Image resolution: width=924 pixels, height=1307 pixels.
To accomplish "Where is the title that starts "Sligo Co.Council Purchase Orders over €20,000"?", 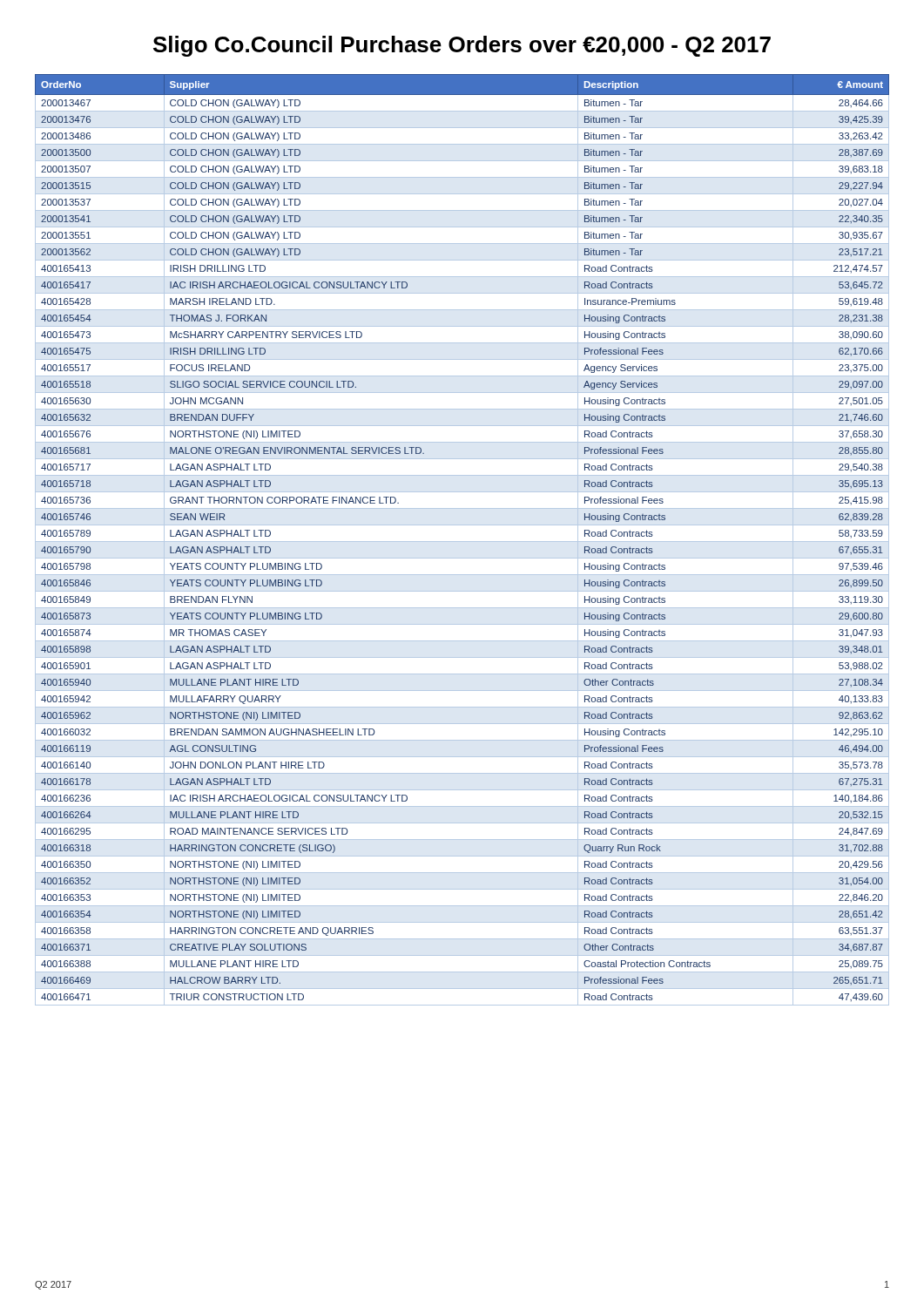I will pyautogui.click(x=462, y=45).
